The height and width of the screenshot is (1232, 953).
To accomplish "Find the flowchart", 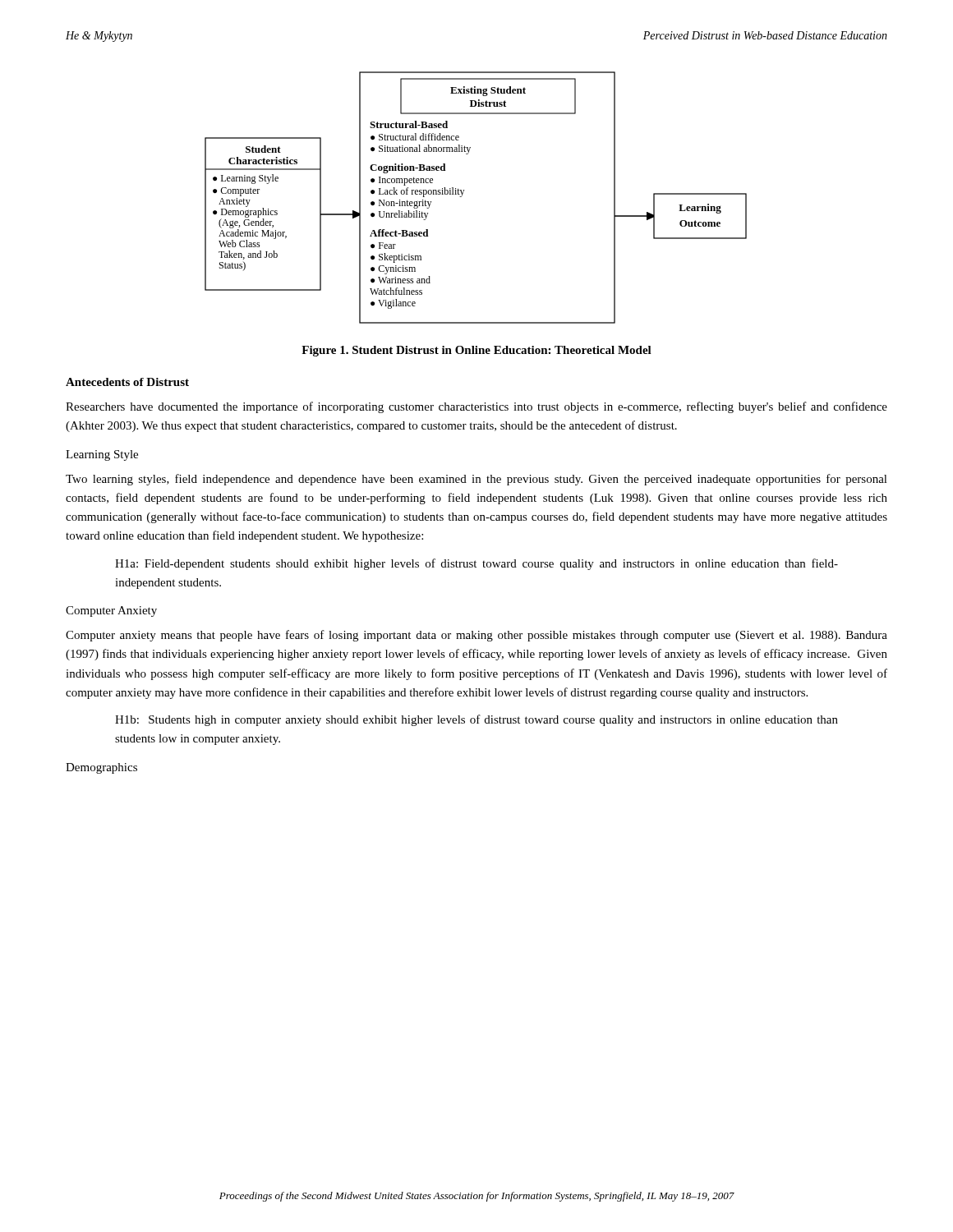I will tap(476, 200).
